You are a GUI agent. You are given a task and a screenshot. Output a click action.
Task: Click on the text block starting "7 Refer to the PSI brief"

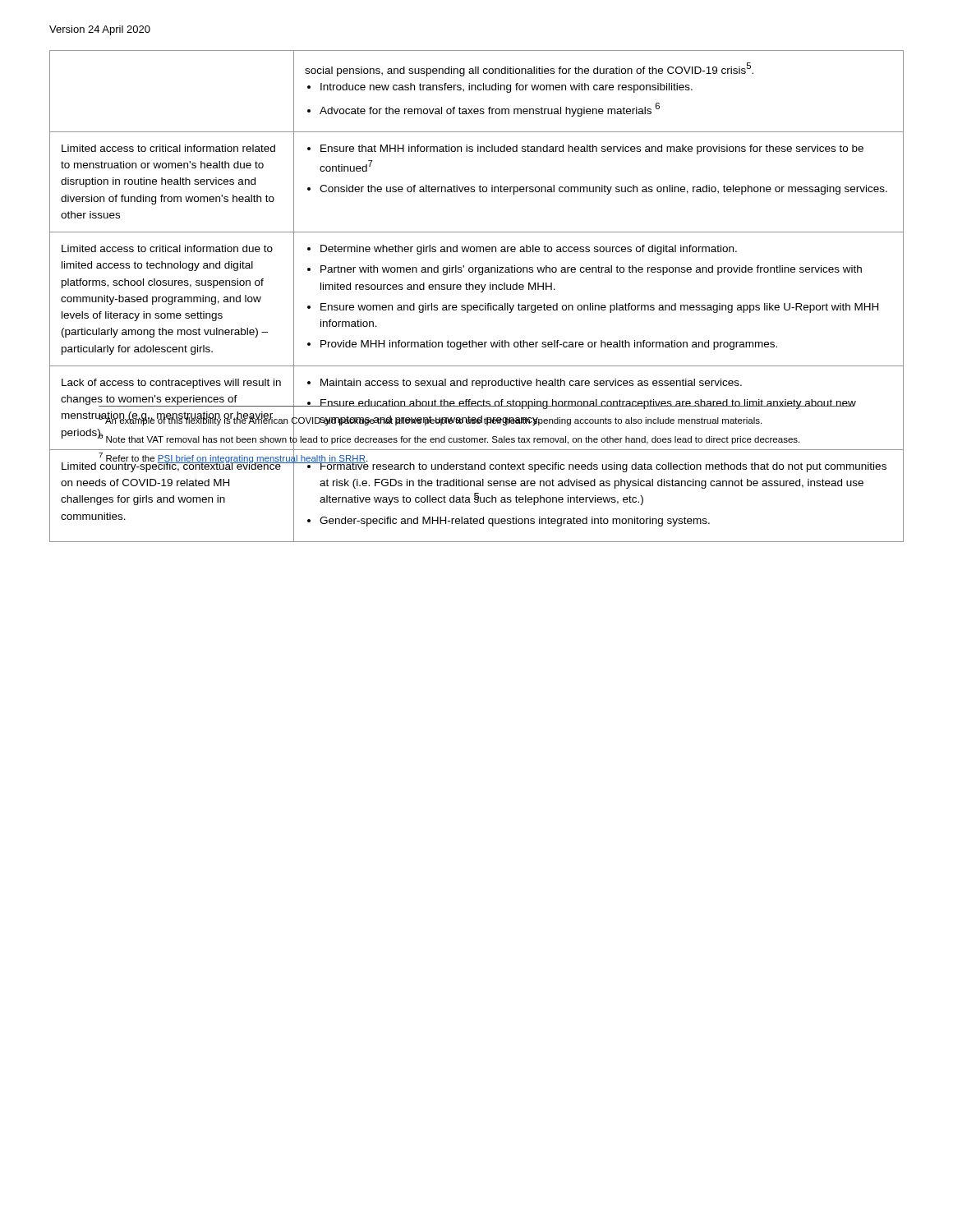(x=233, y=456)
